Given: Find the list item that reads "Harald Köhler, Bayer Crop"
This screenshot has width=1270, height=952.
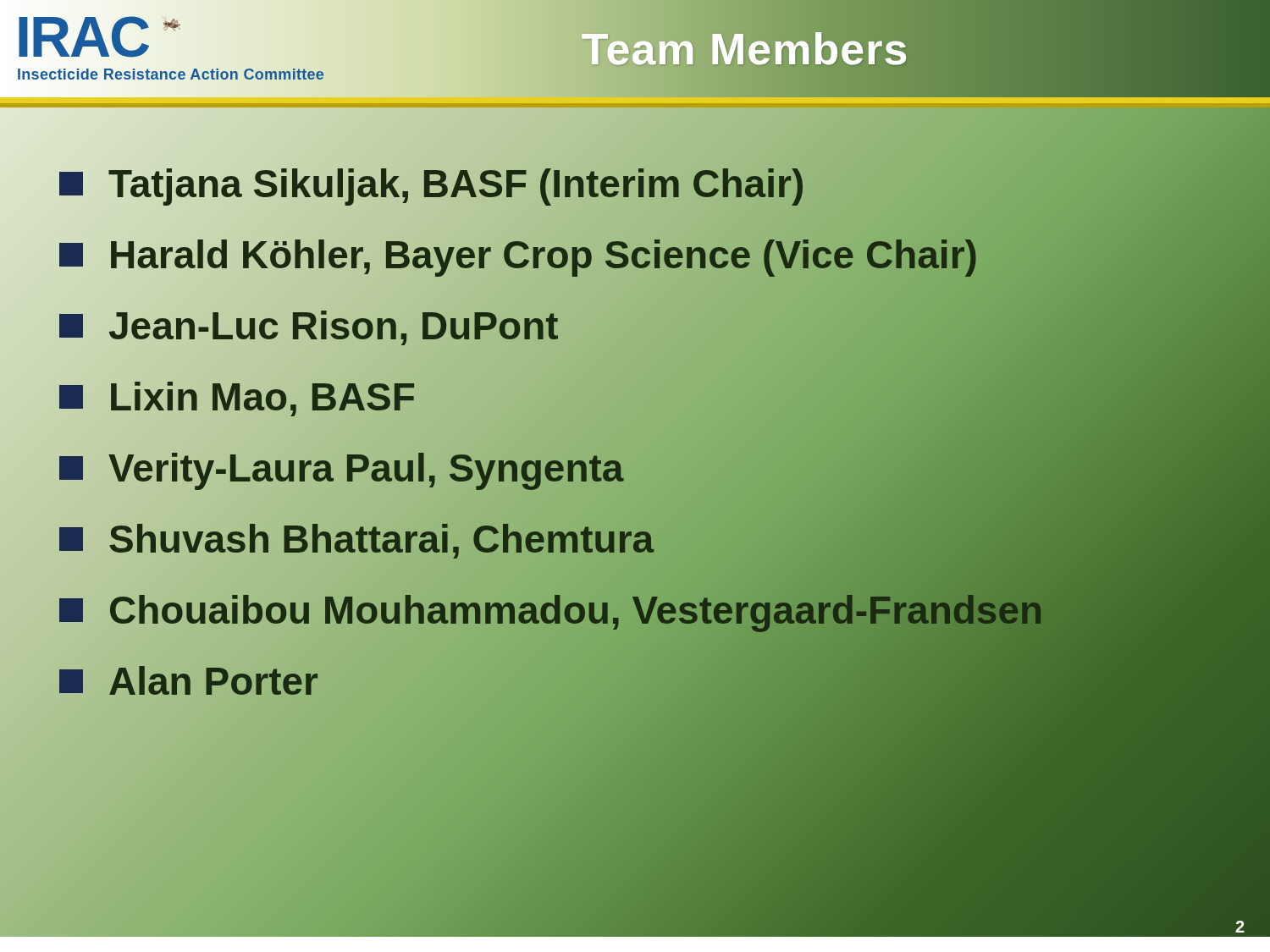Looking at the screenshot, I should point(519,255).
